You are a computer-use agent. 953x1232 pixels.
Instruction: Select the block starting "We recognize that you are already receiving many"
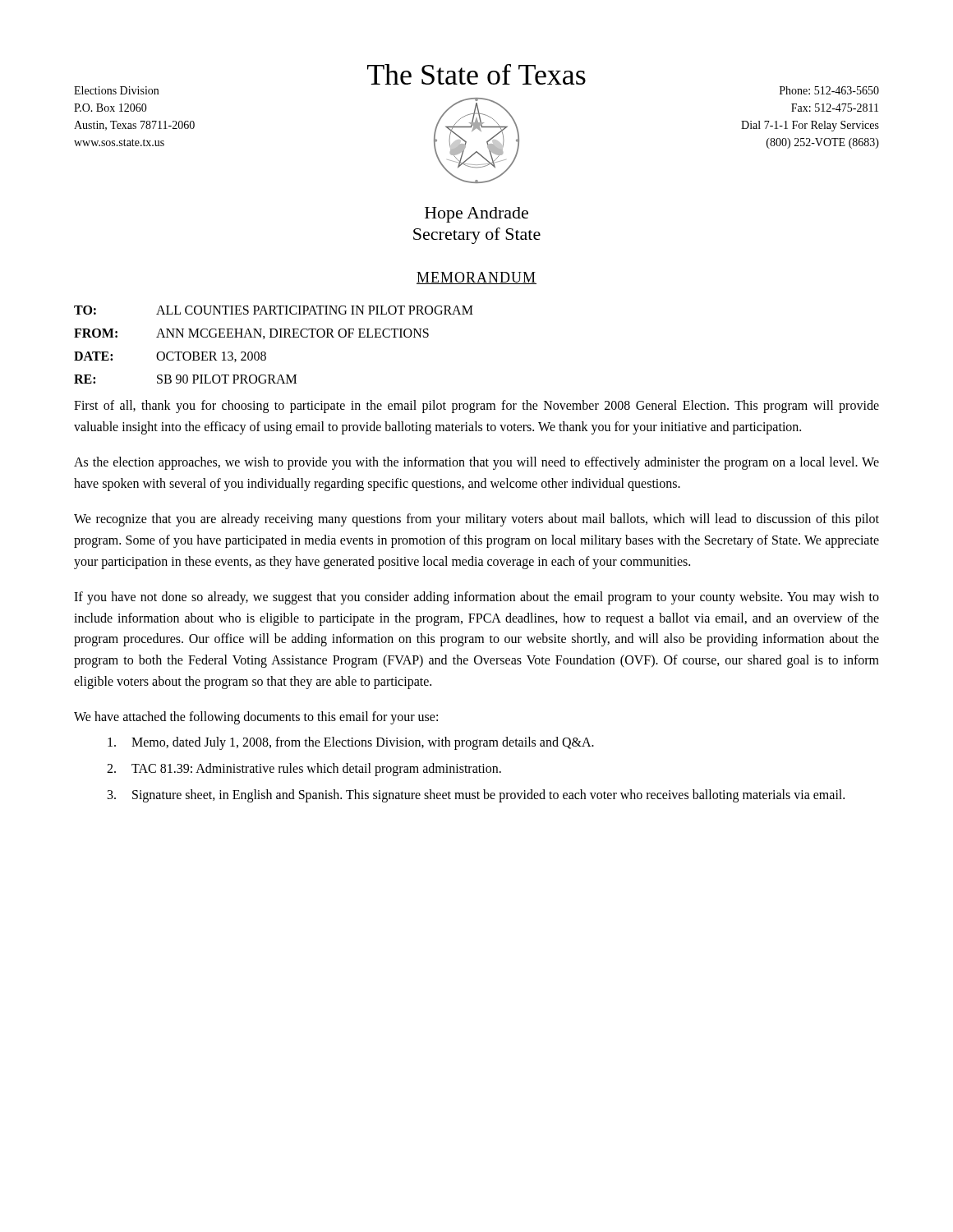click(476, 540)
